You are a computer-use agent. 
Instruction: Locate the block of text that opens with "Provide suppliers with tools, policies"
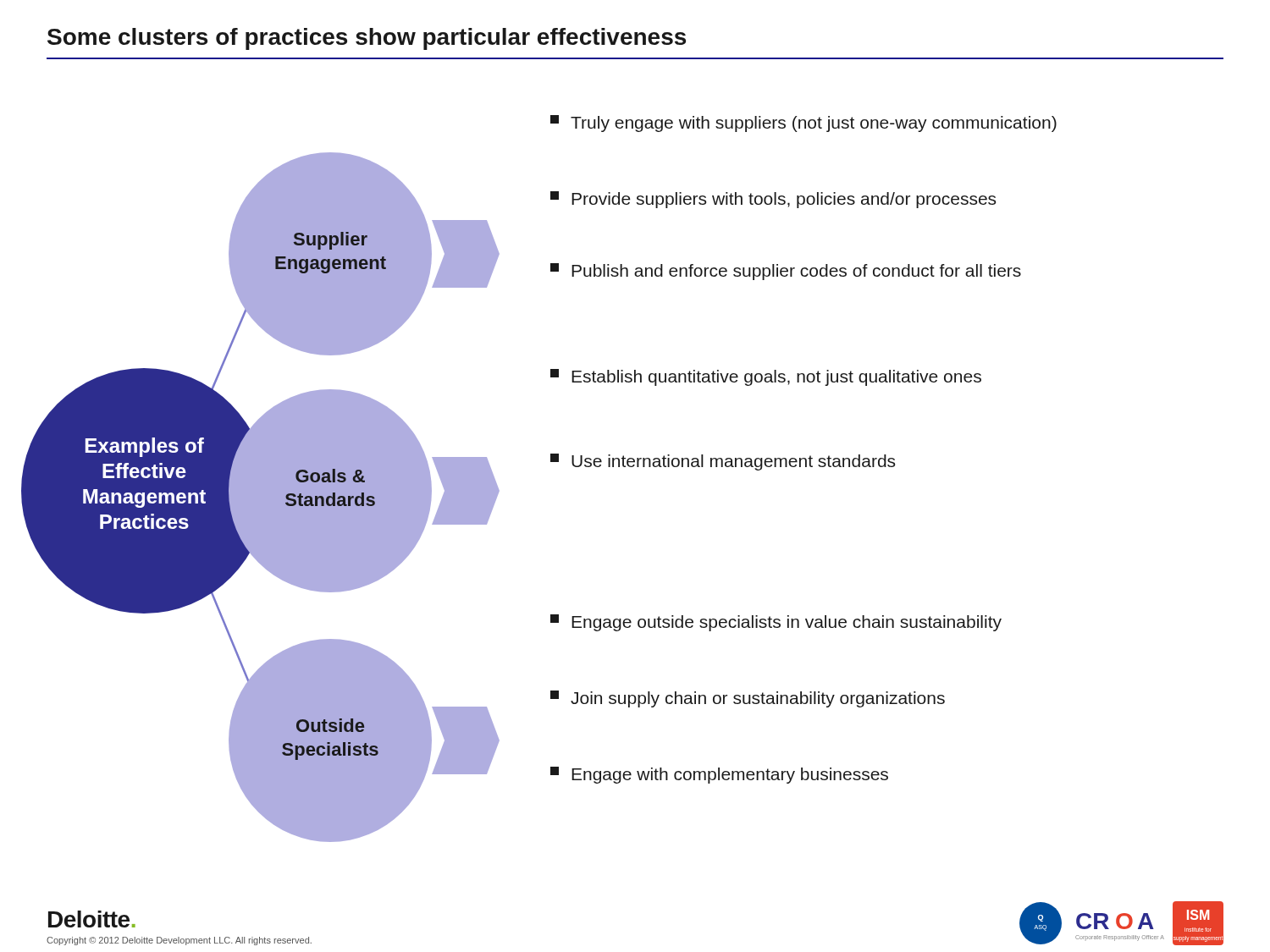point(887,199)
